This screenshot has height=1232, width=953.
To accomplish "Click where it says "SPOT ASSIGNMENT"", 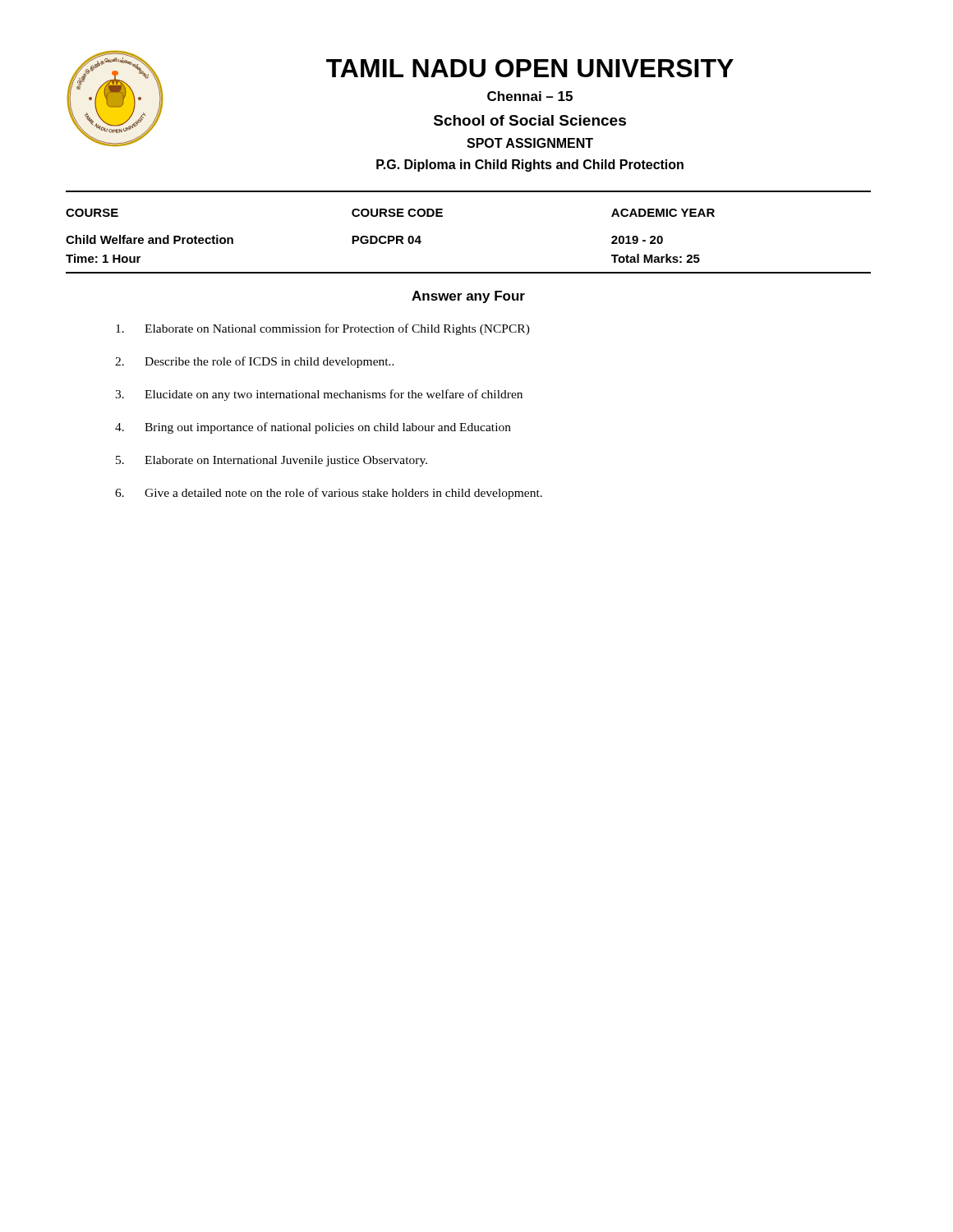I will (x=530, y=143).
